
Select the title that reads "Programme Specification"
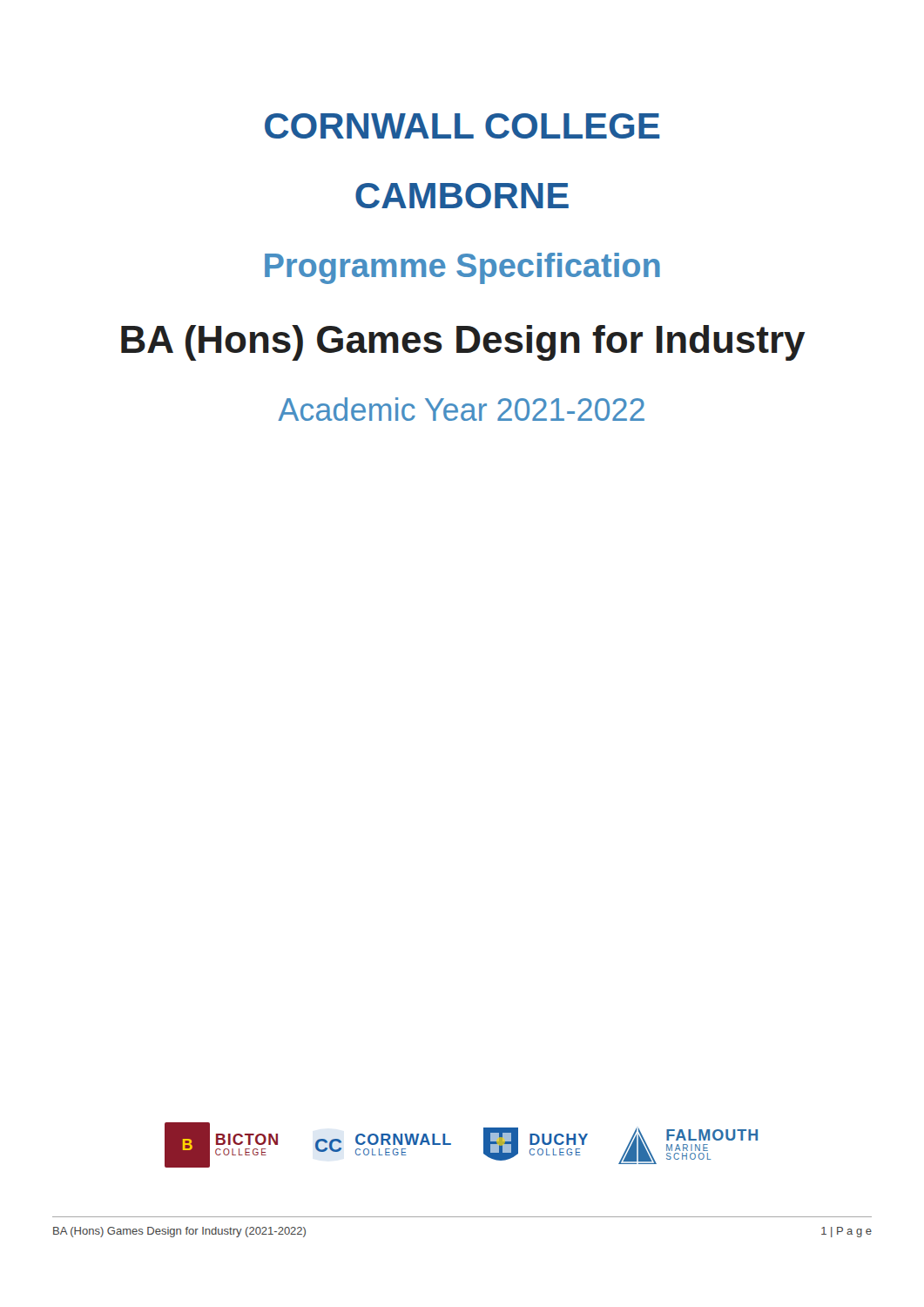click(462, 266)
